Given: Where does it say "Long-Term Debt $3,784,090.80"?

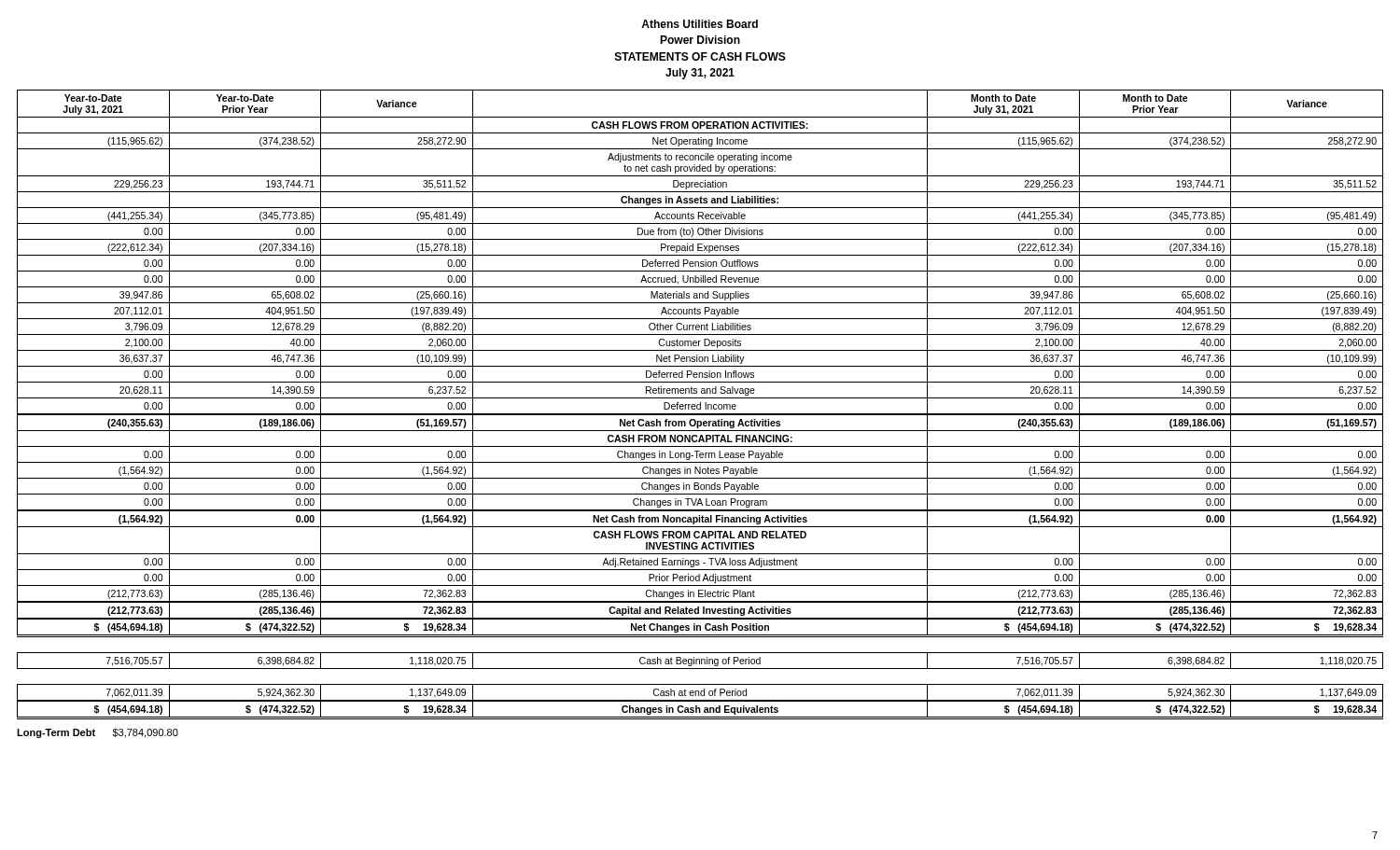Looking at the screenshot, I should 97,732.
